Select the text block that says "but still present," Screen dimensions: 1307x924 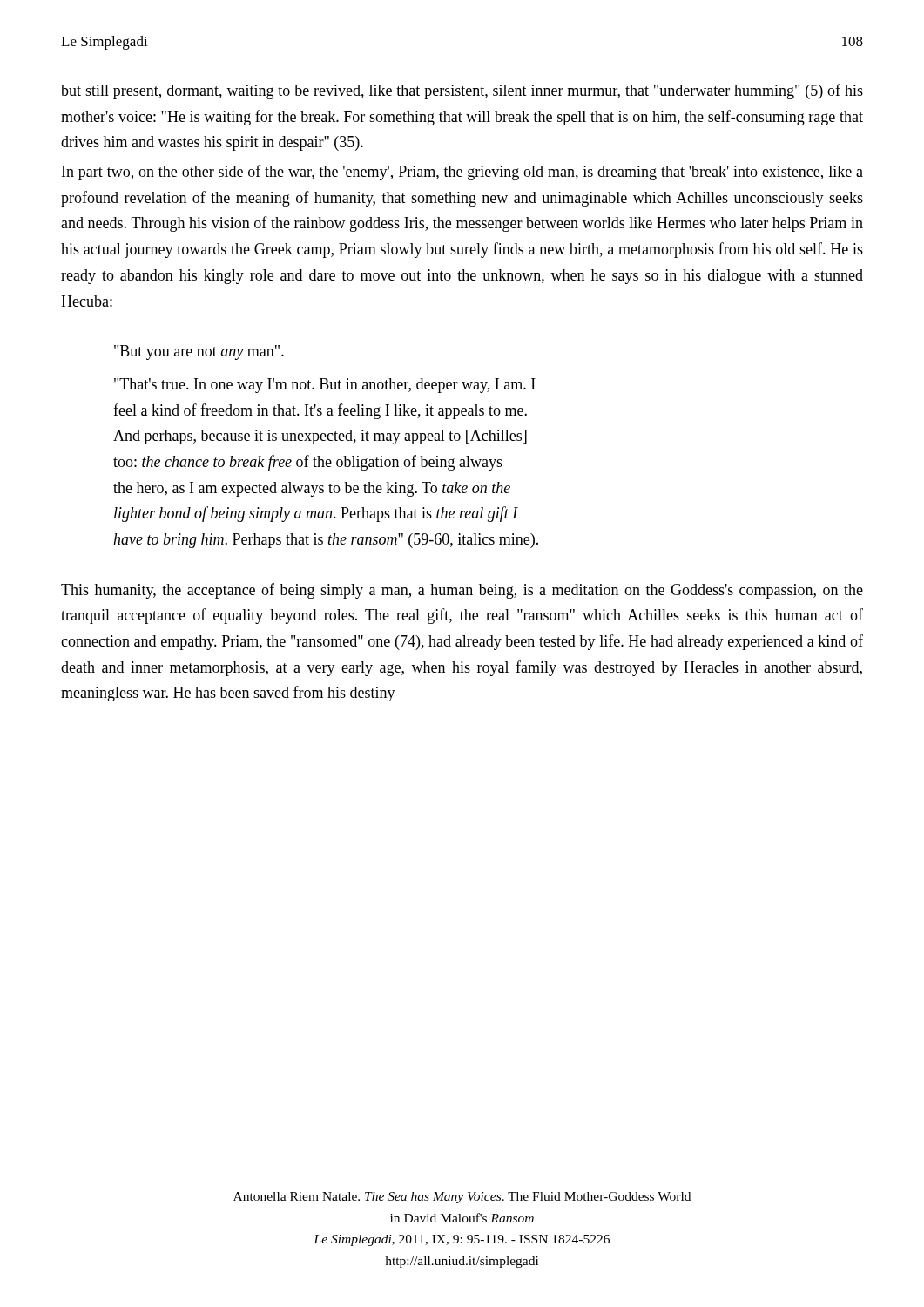coord(462,117)
